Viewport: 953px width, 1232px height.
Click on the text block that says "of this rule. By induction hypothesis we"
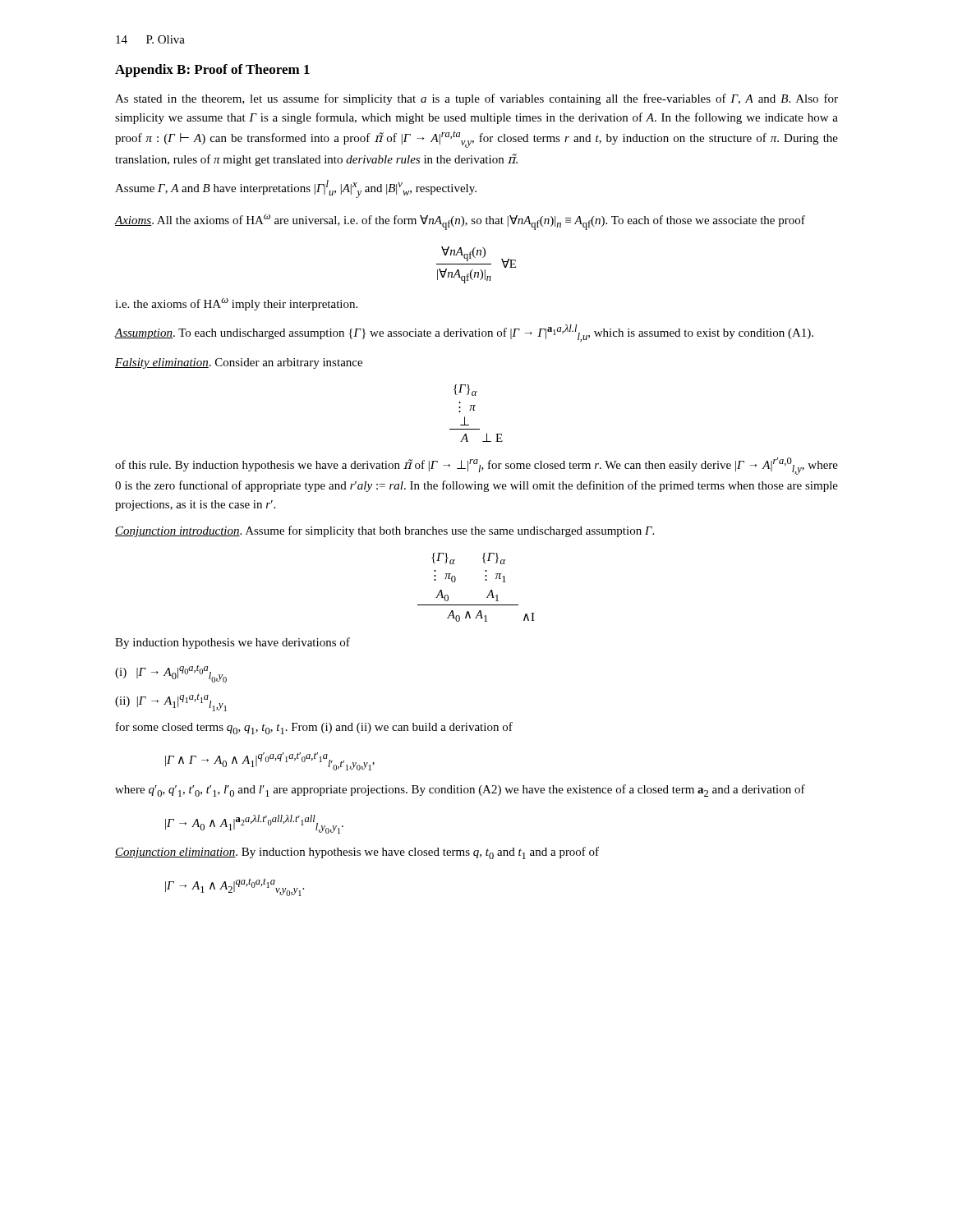click(476, 483)
